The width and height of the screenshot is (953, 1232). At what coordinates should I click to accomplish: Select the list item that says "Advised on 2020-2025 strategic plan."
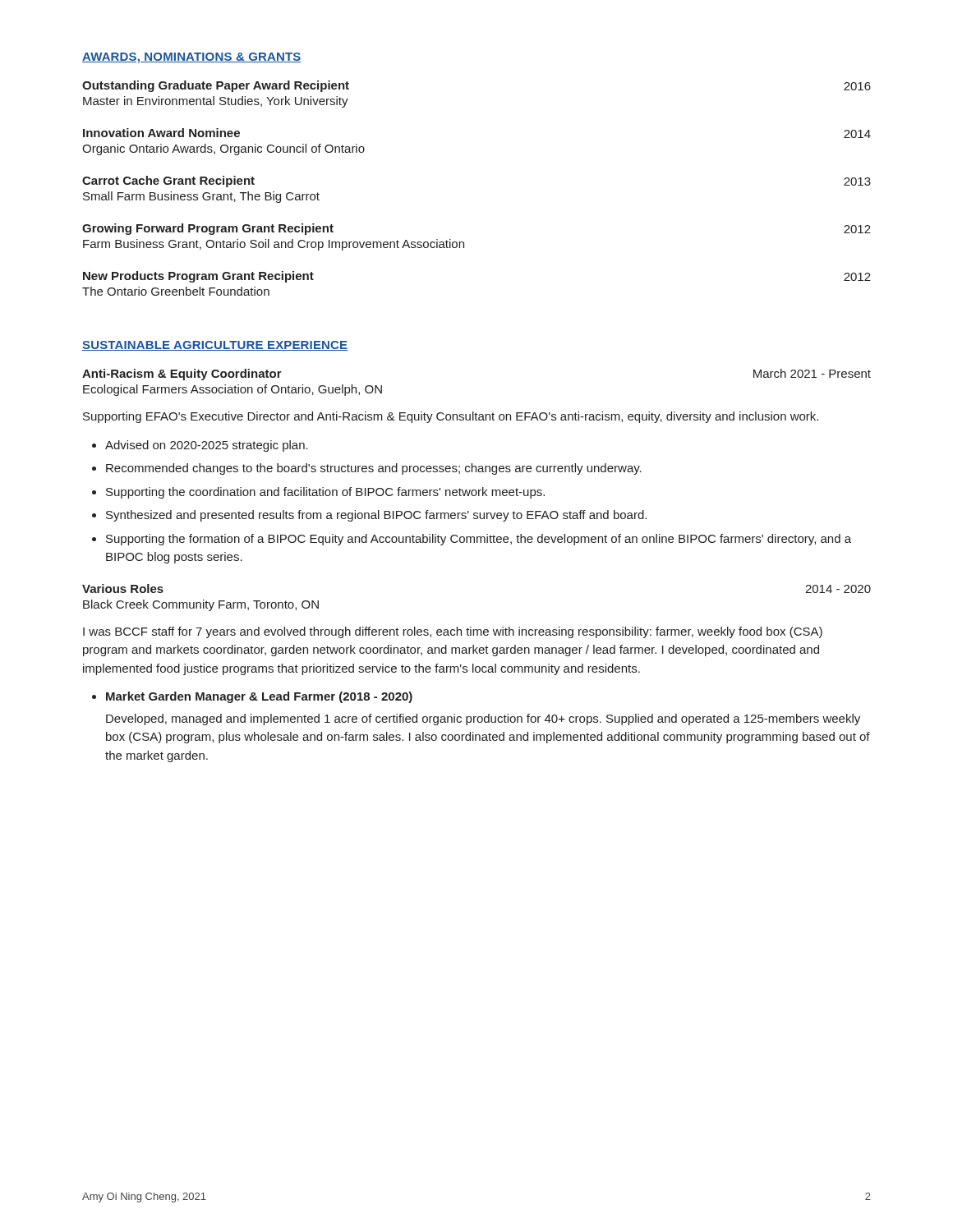207,444
